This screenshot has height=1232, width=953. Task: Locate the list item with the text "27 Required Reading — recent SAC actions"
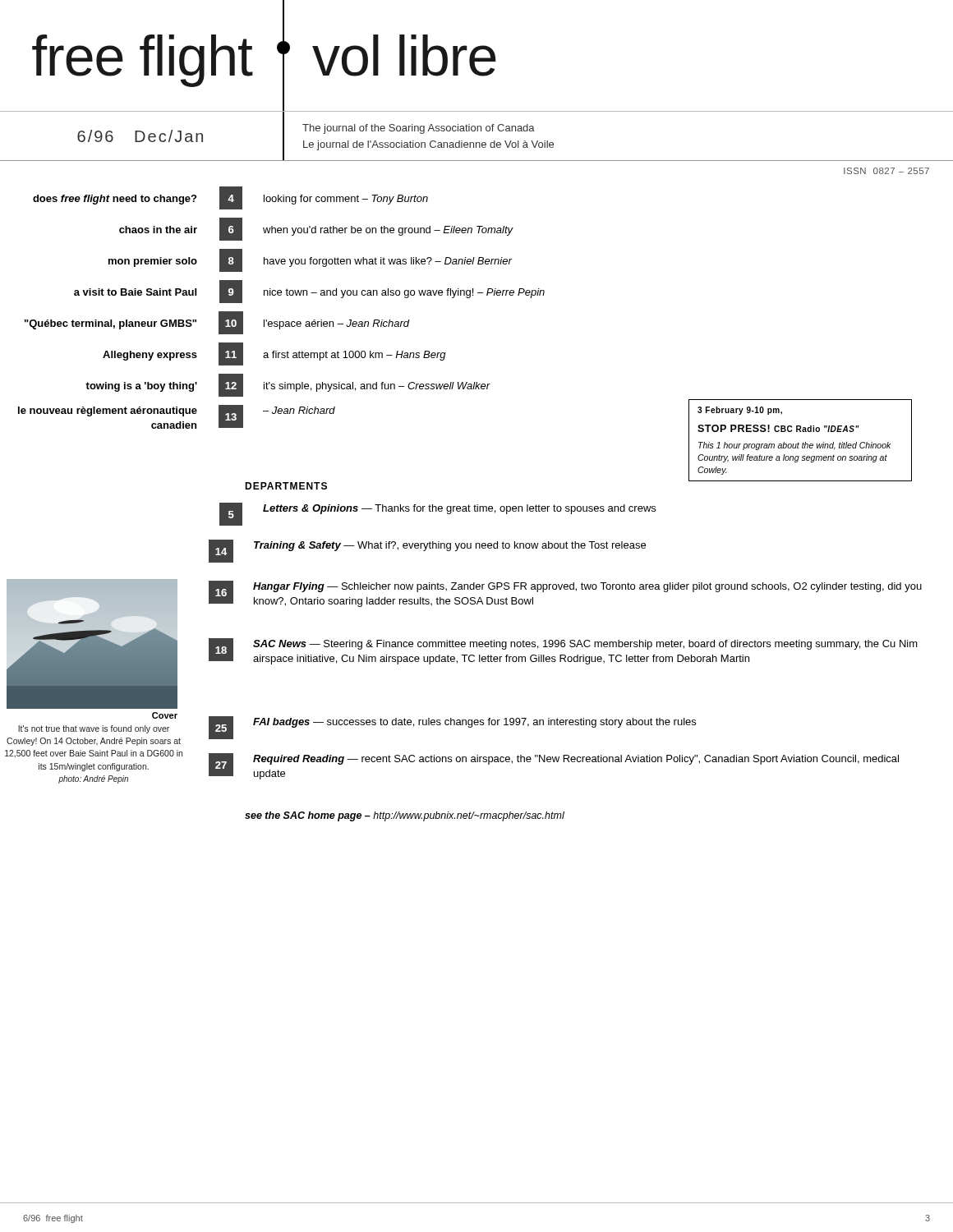pos(464,766)
